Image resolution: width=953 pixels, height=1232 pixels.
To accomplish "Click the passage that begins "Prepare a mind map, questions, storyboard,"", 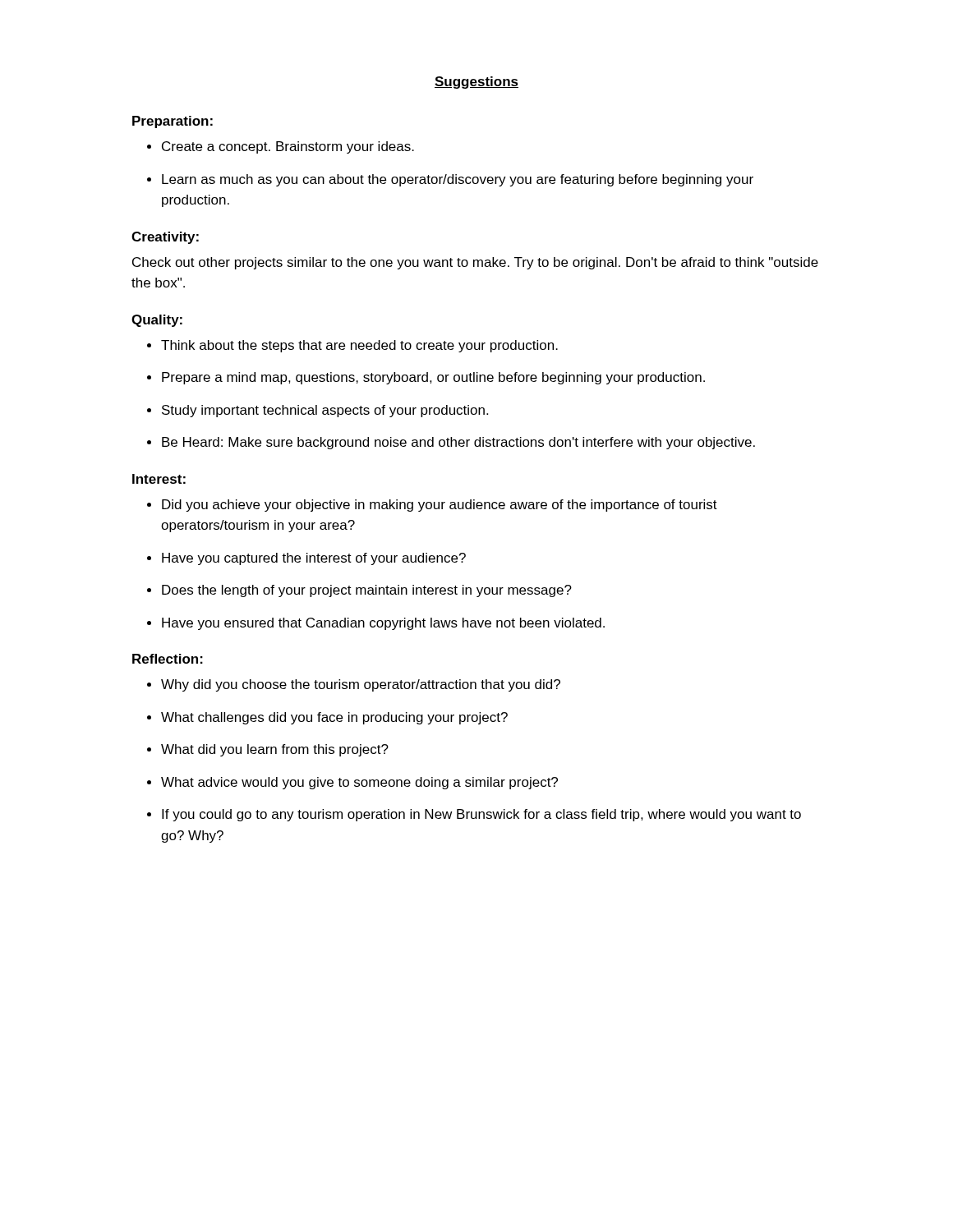I will point(434,377).
